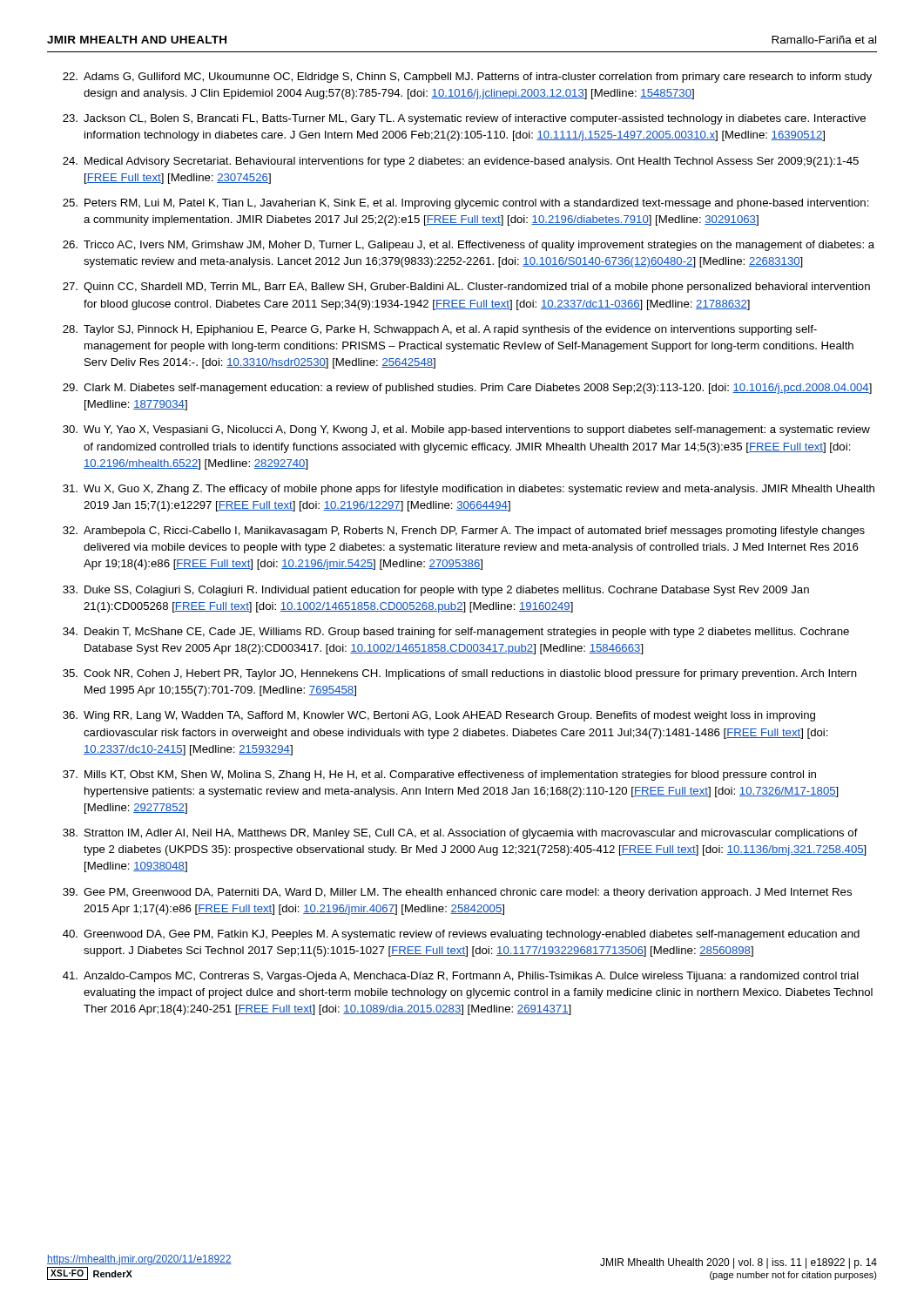Screen dimensions: 1307x924
Task: Navigate to the block starting "27. Quinn CC, Shardell MD, Terrin ML,"
Action: tap(462, 295)
